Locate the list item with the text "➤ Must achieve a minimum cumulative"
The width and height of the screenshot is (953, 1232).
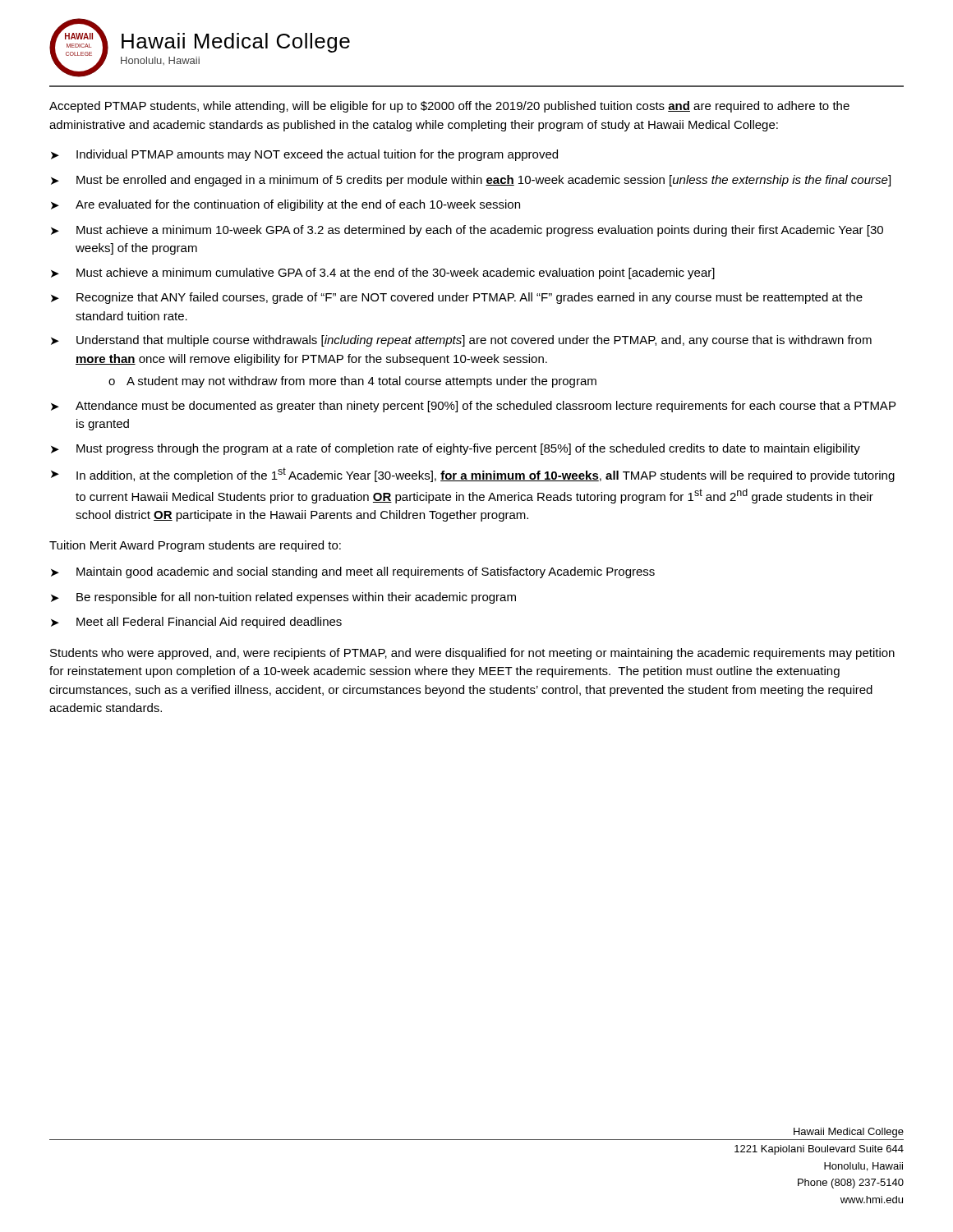[x=476, y=273]
